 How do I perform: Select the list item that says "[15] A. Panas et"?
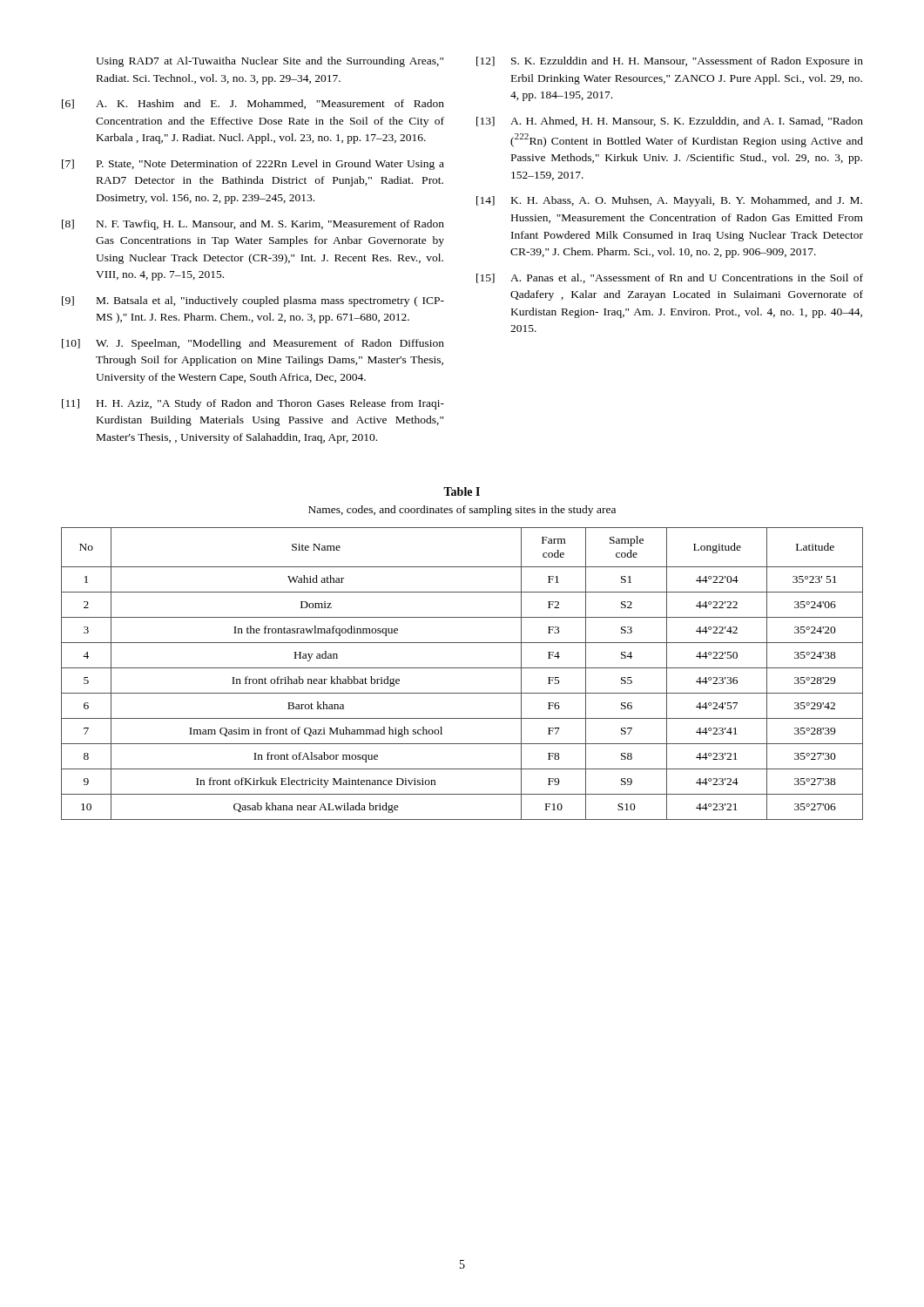click(669, 303)
